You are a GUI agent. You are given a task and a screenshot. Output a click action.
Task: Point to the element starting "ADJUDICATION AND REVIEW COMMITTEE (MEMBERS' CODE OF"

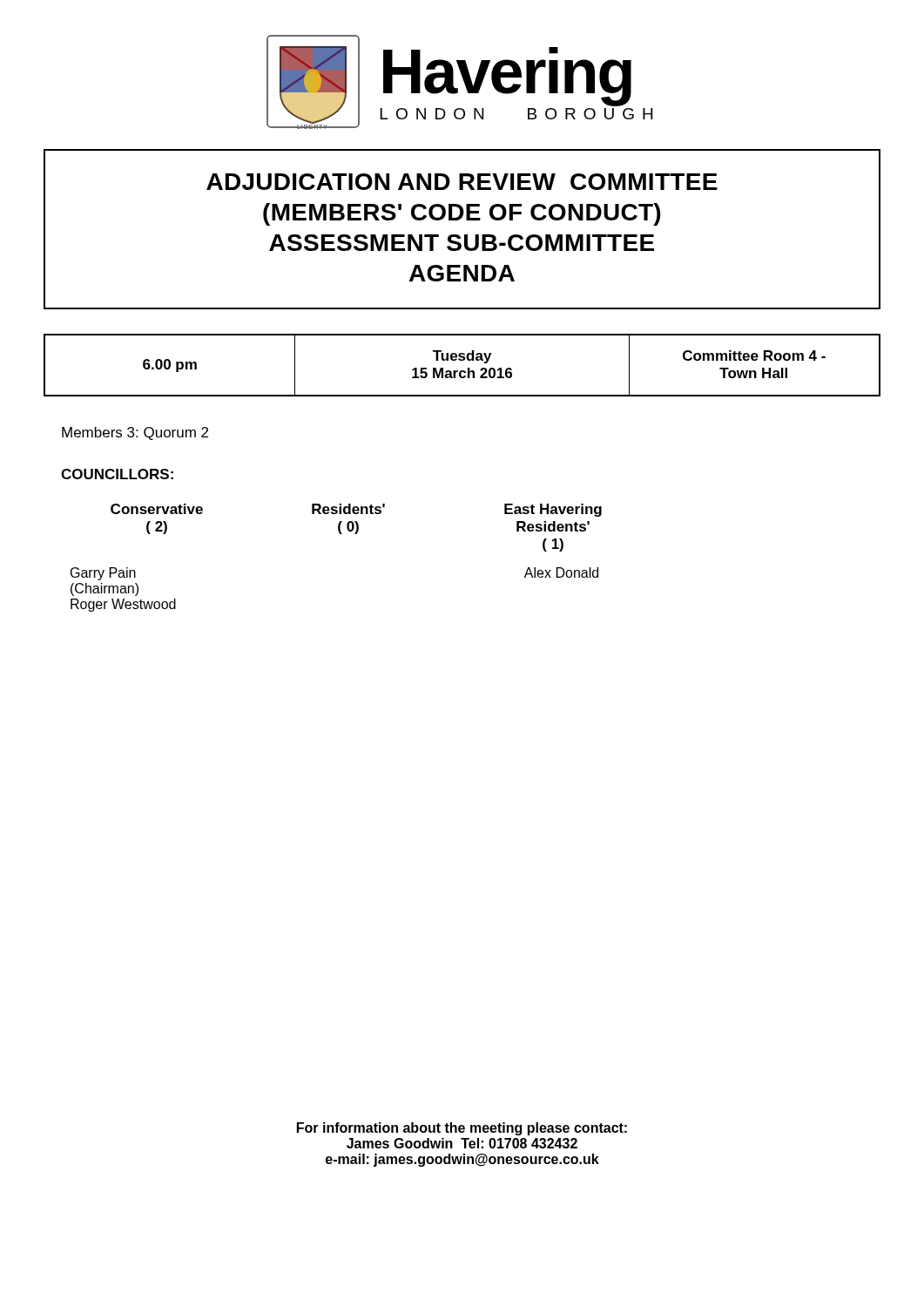coord(462,227)
